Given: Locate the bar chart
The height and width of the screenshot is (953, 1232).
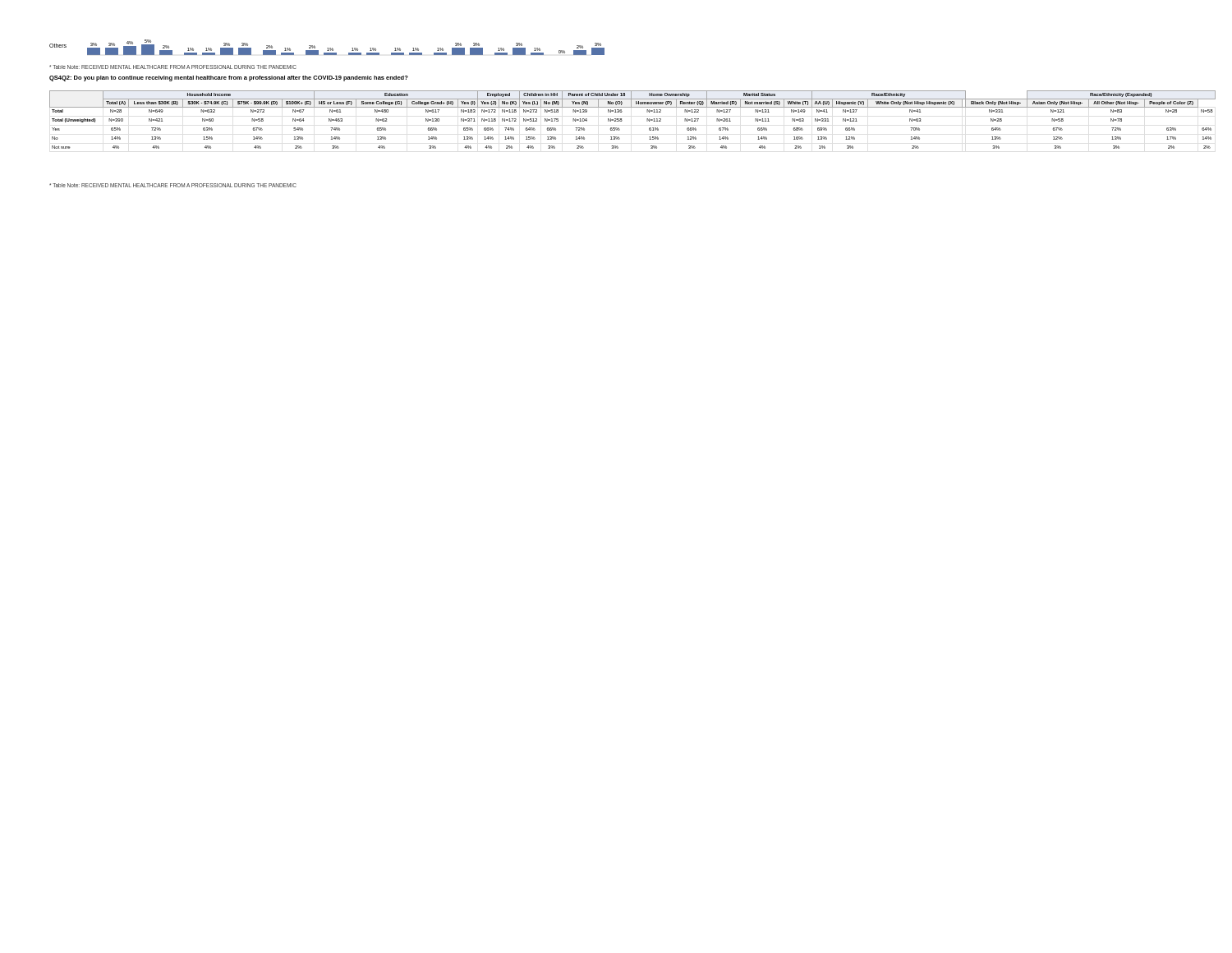Looking at the screenshot, I should click(x=624, y=44).
